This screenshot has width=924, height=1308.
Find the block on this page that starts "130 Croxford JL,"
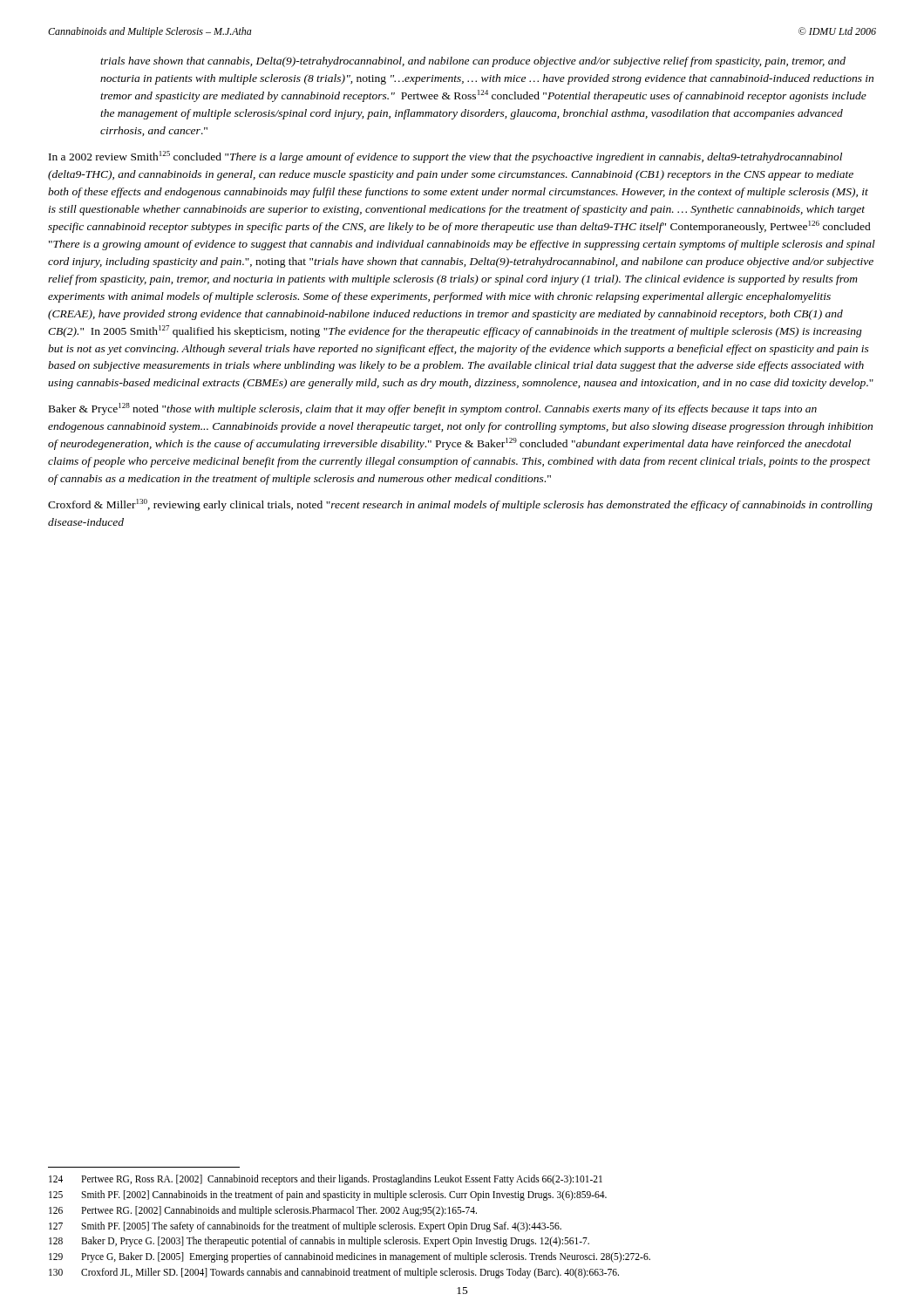pyautogui.click(x=462, y=1273)
